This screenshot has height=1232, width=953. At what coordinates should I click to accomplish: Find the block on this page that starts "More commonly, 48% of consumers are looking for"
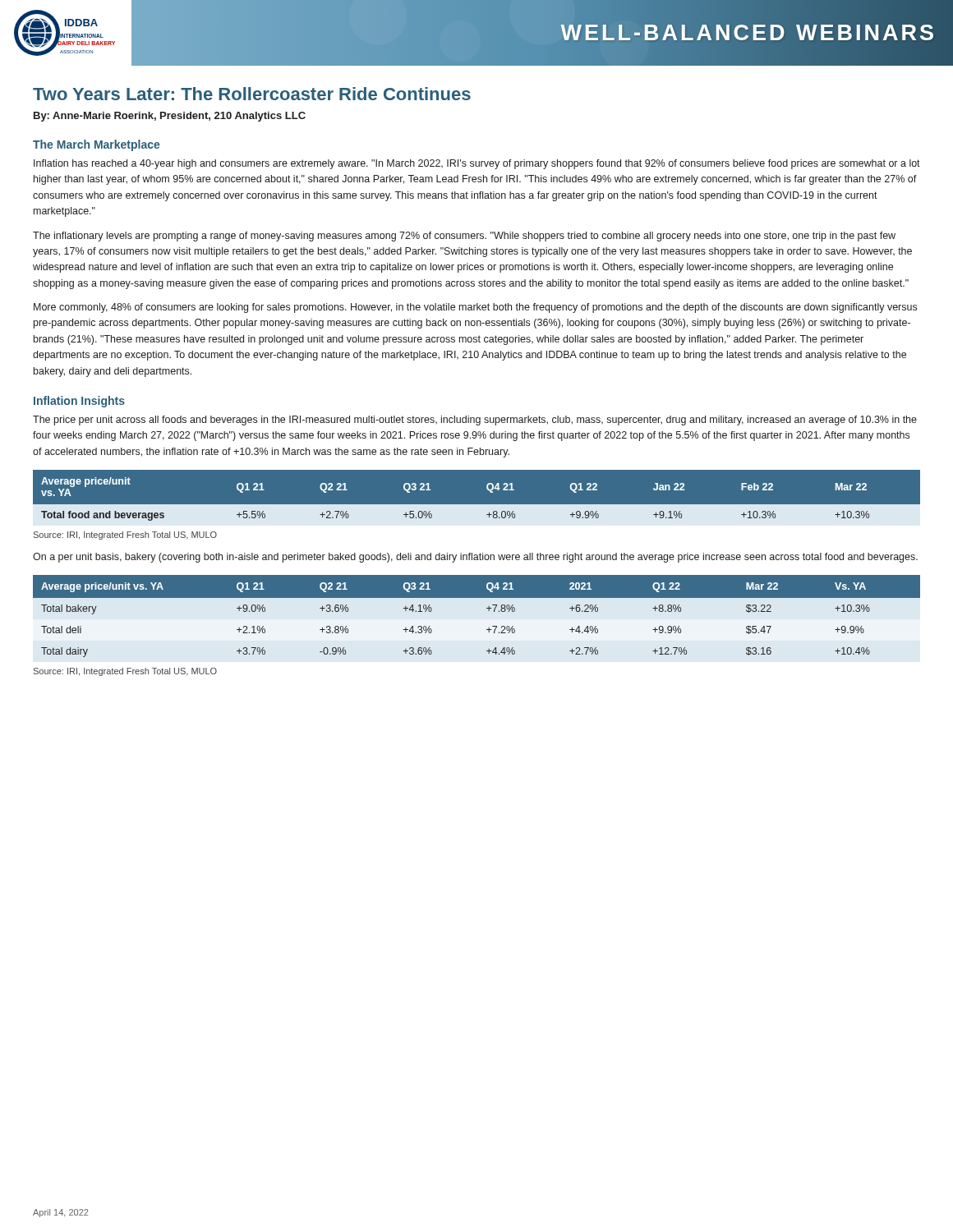click(475, 339)
